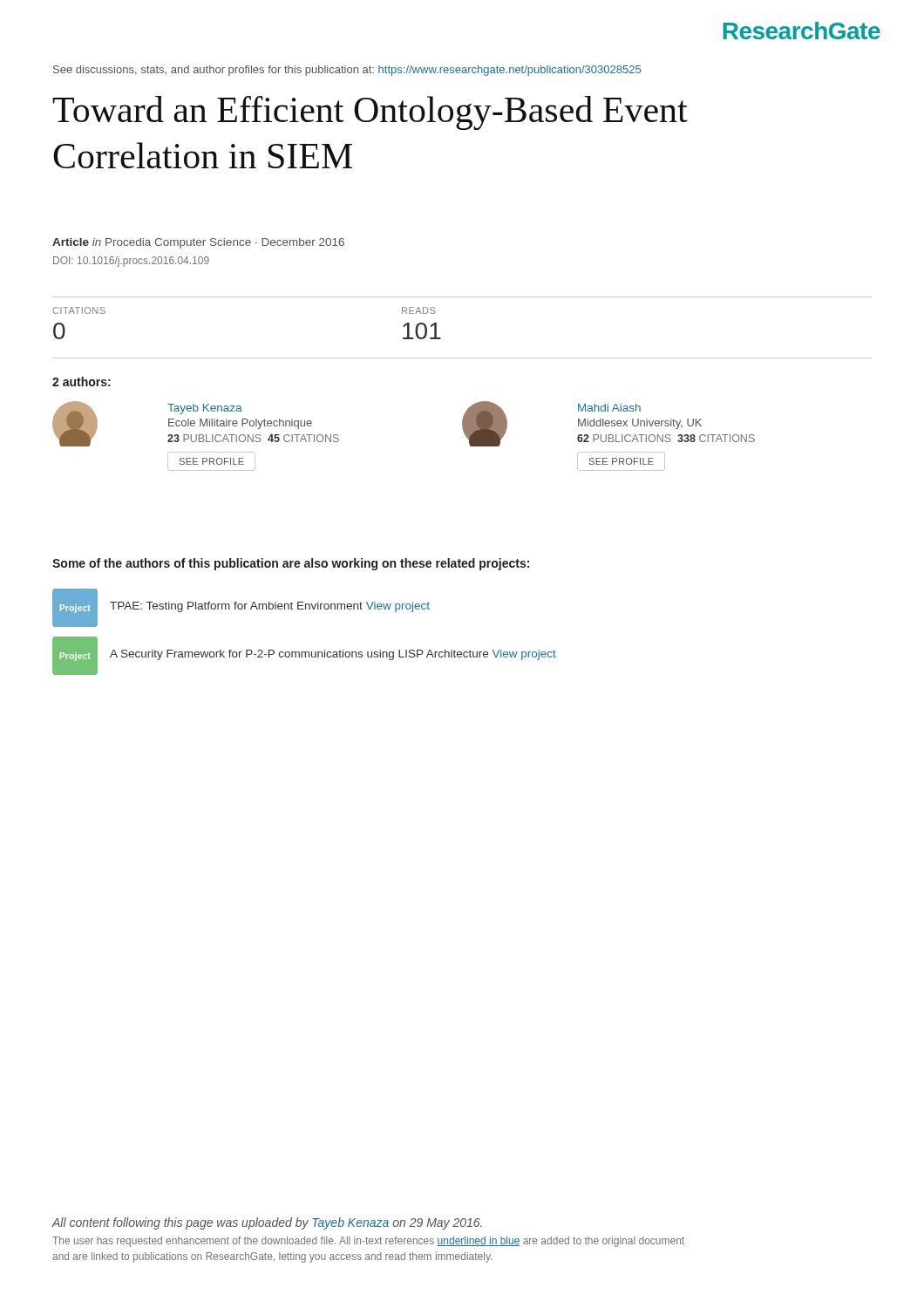Navigate to the region starting "All content following this page was"
924x1308 pixels.
pos(268,1223)
